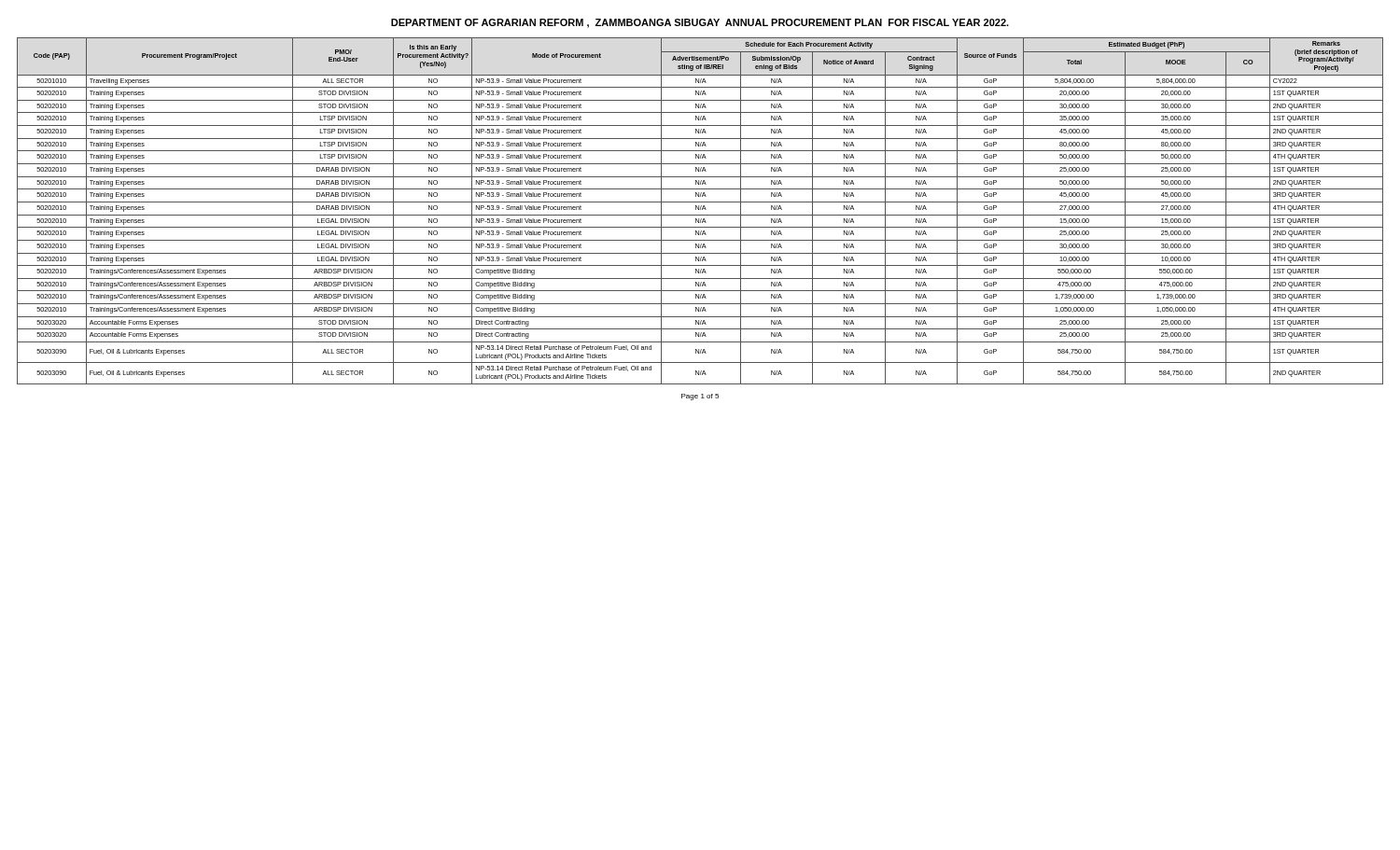1400x850 pixels.
Task: Select the table
Action: pyautogui.click(x=700, y=211)
